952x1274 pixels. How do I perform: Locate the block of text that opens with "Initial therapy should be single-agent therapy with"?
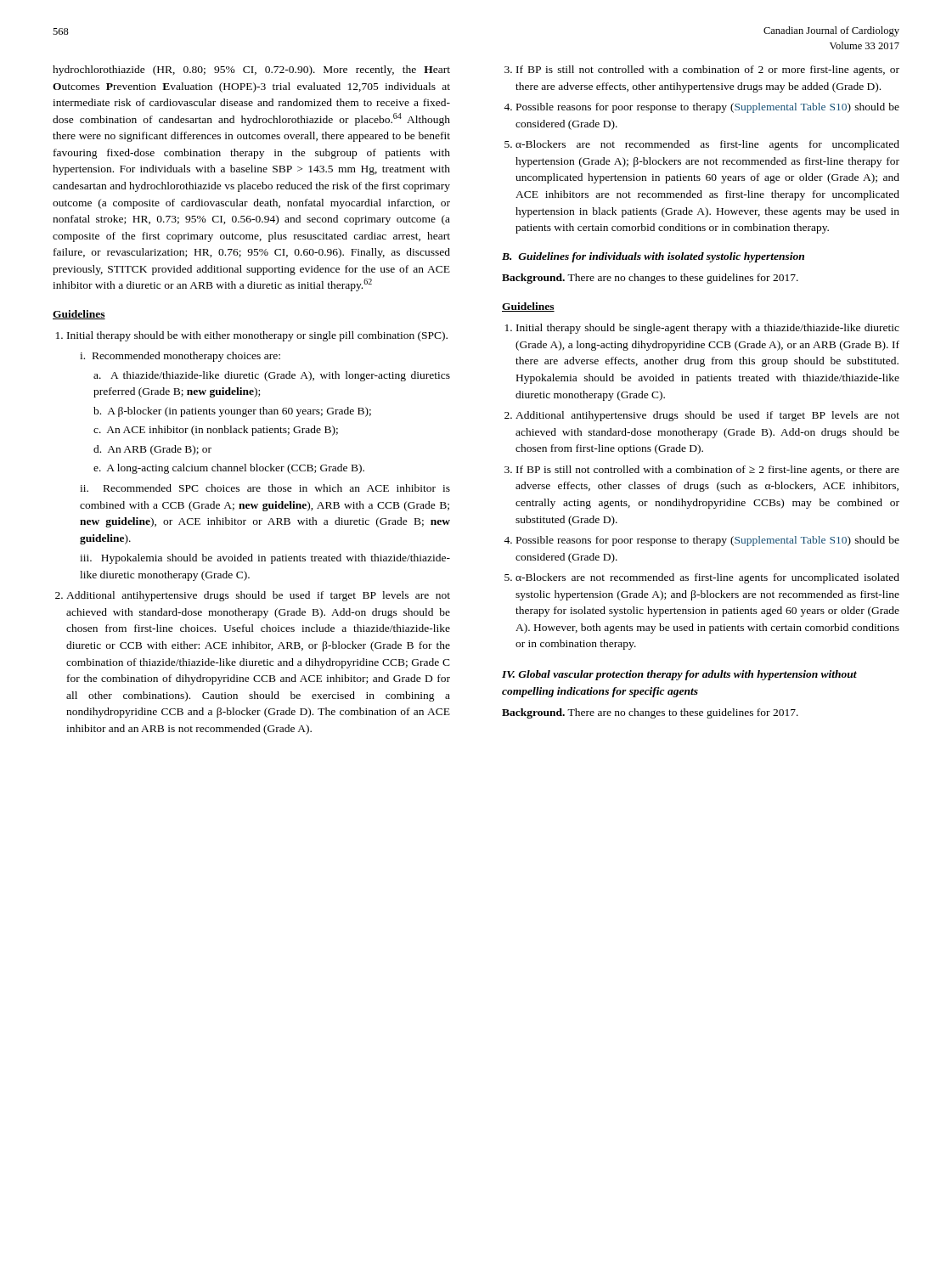coord(707,361)
